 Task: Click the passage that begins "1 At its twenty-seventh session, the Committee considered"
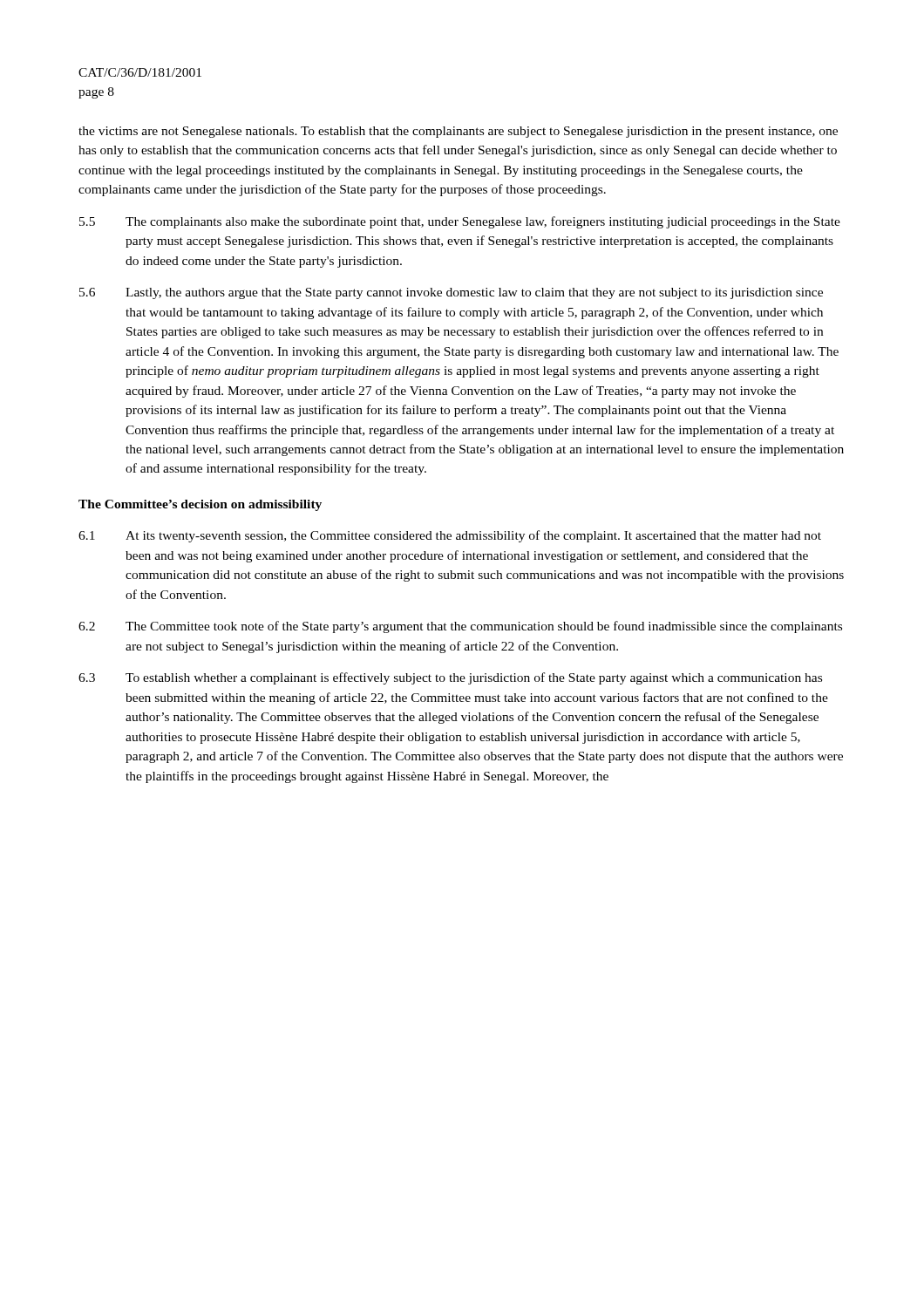462,565
